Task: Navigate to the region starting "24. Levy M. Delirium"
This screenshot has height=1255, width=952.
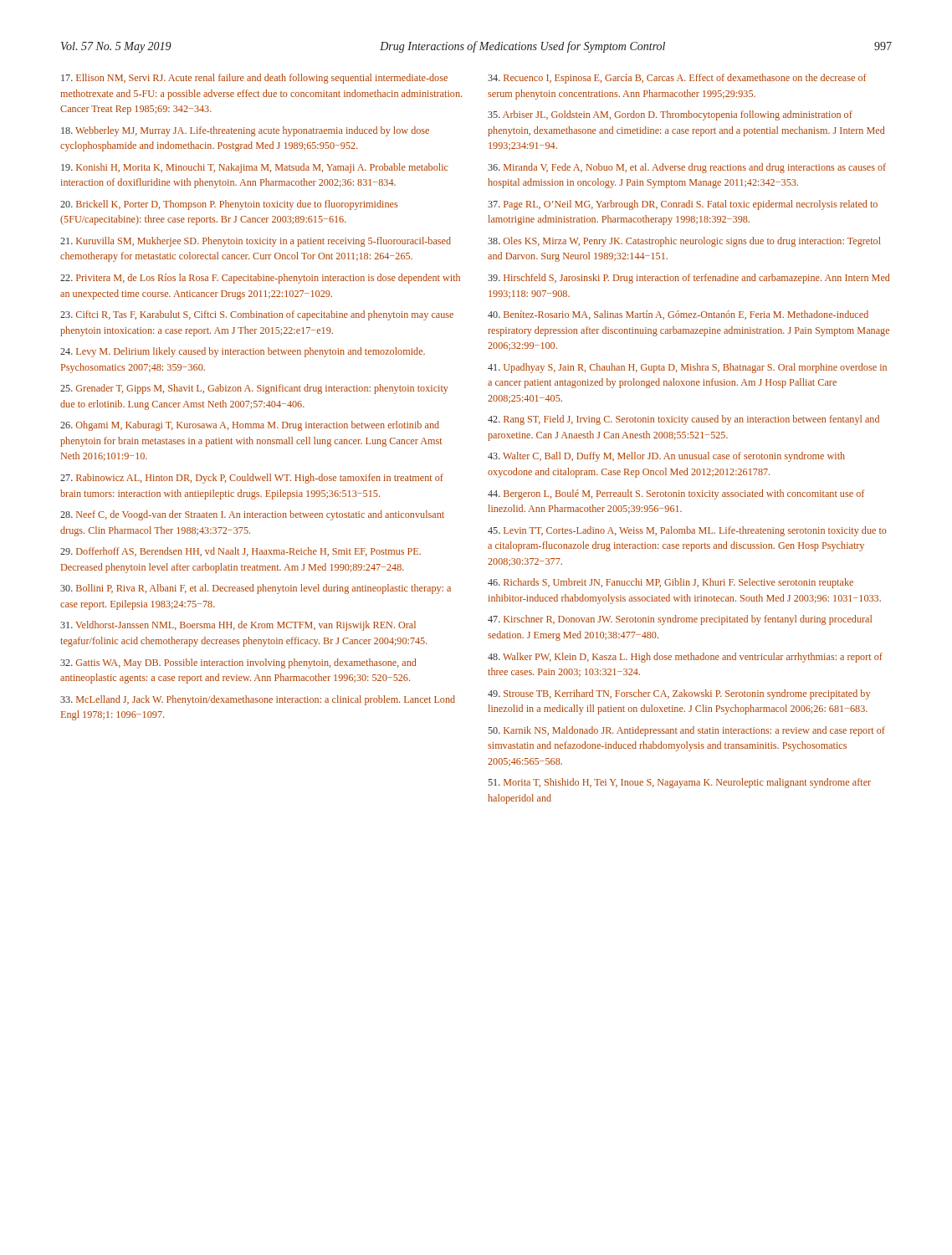Action: 243,359
